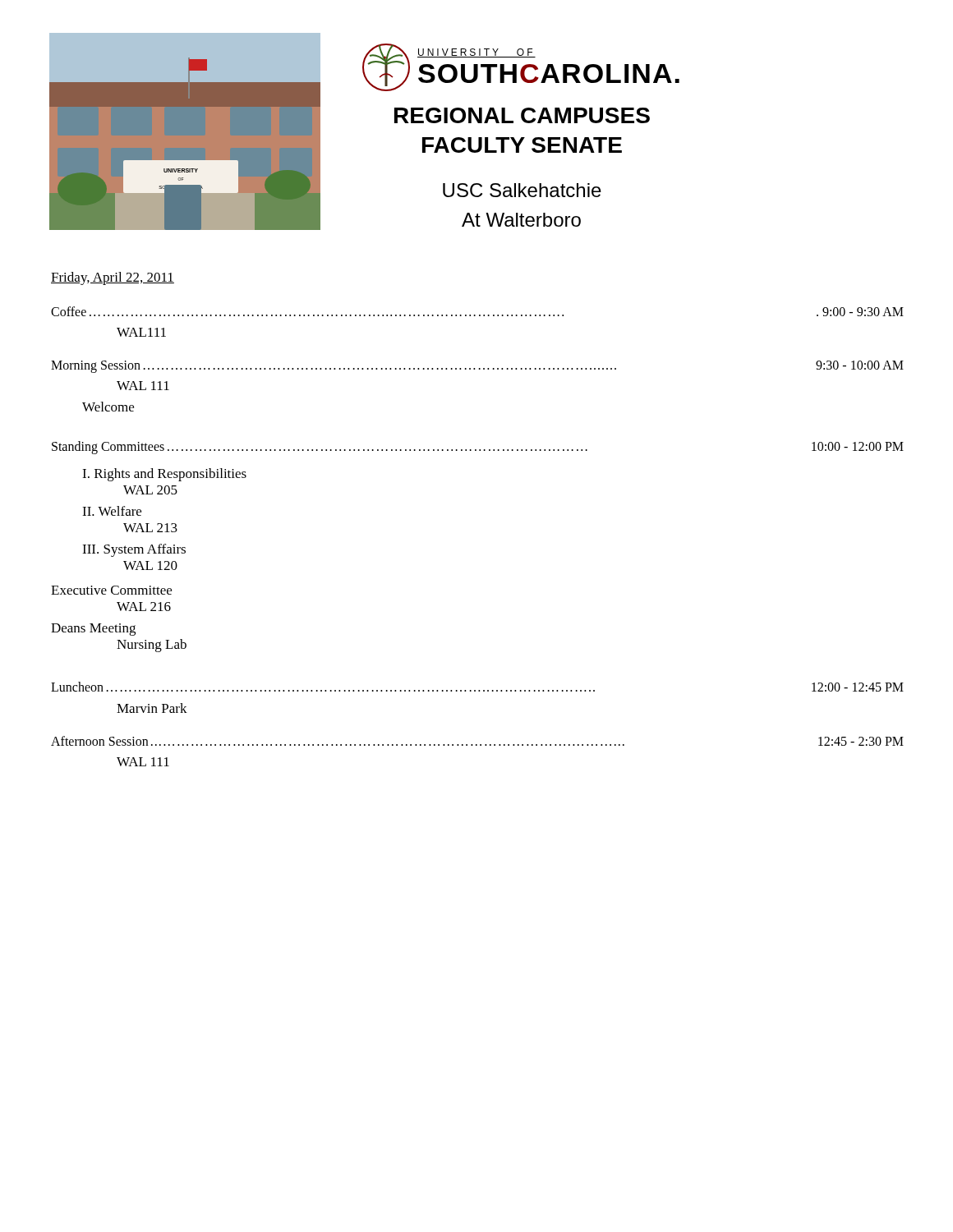Point to the block beginning "Luncheon………………………………………………………………………..…………………..12:00 - 12:45 PM"

pyautogui.click(x=477, y=696)
